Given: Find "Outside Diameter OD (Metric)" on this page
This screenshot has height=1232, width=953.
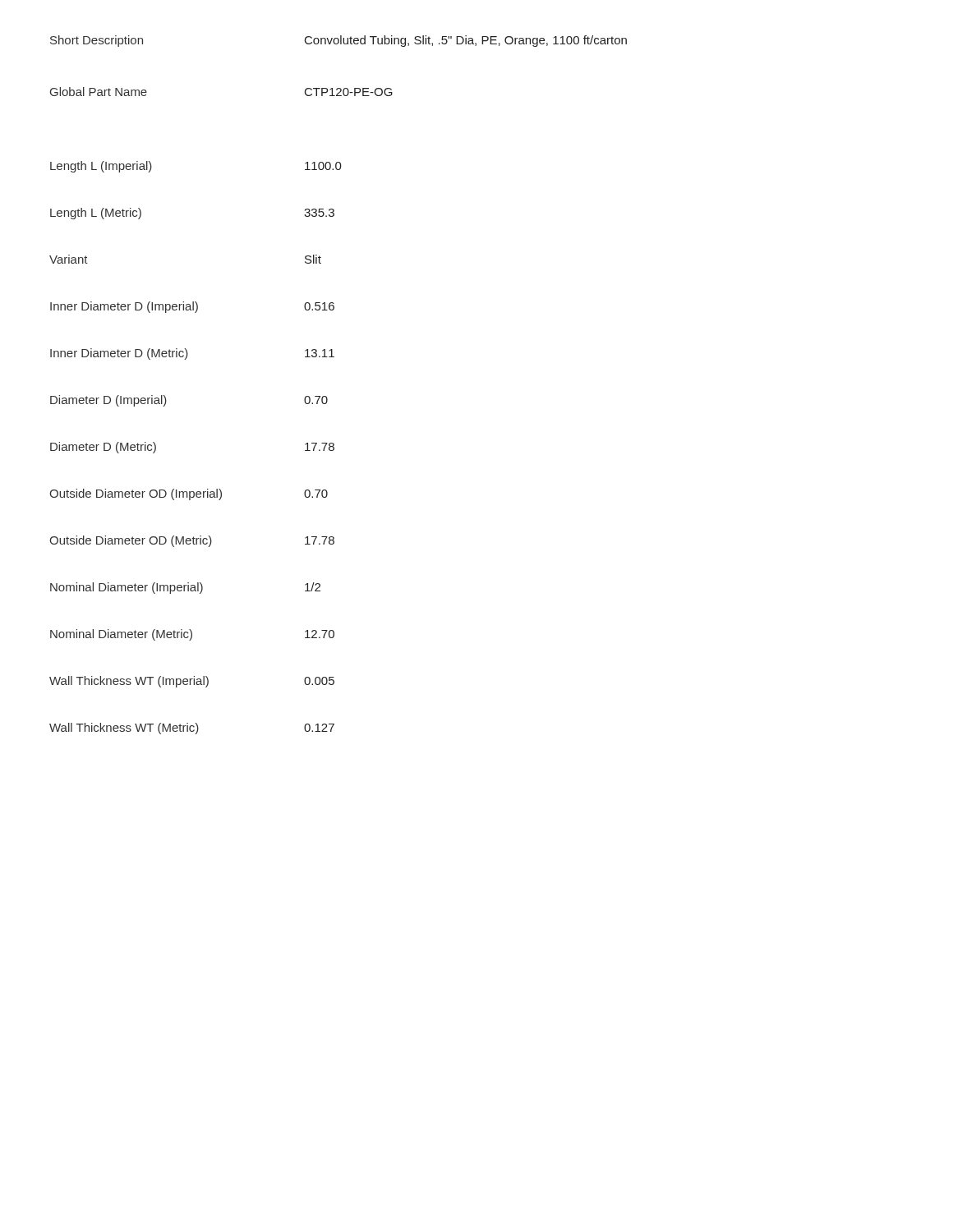Looking at the screenshot, I should 131,540.
